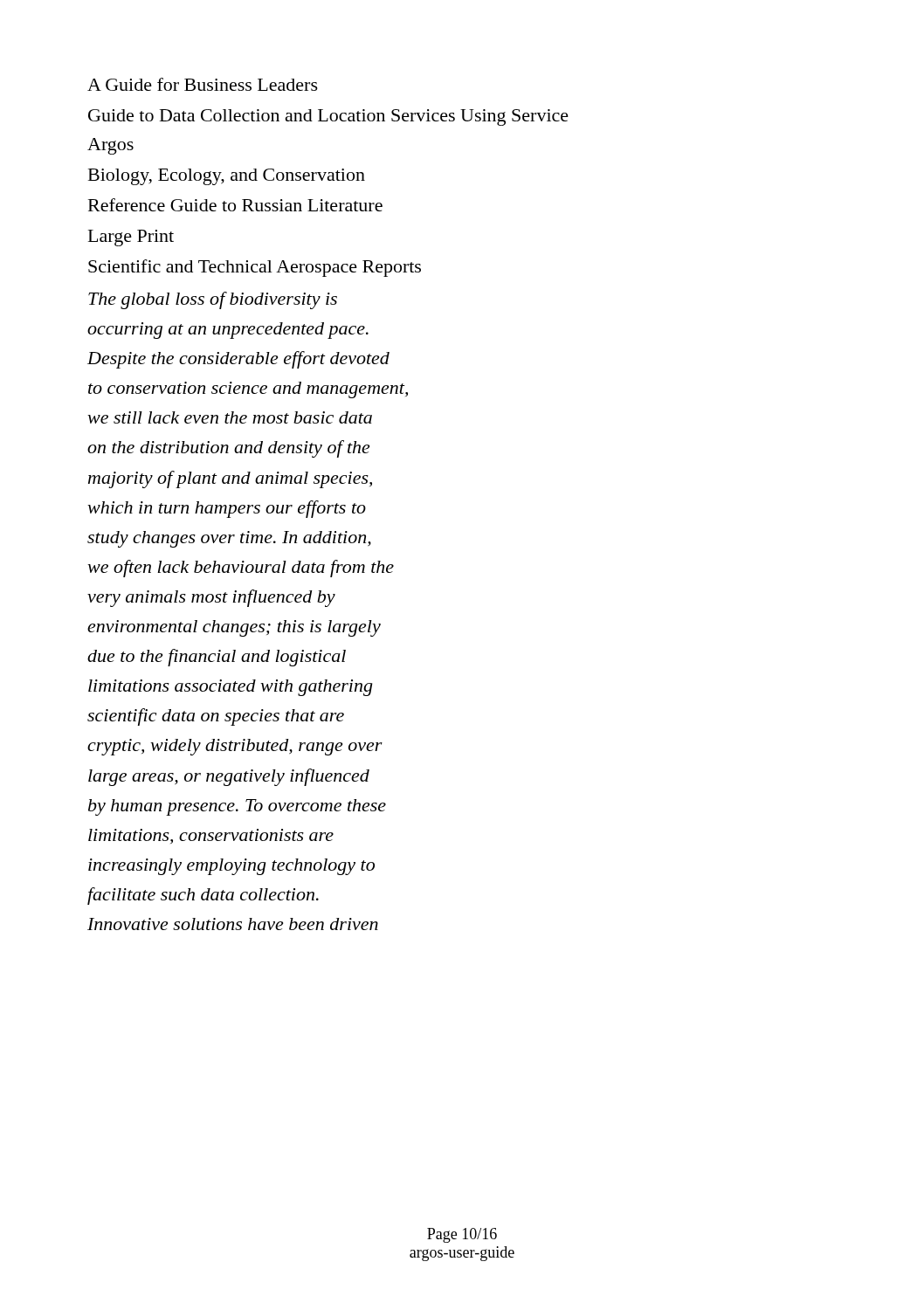Locate the text block starting "Biology, Ecology, and Conservation"
The image size is (924, 1310).
(226, 174)
